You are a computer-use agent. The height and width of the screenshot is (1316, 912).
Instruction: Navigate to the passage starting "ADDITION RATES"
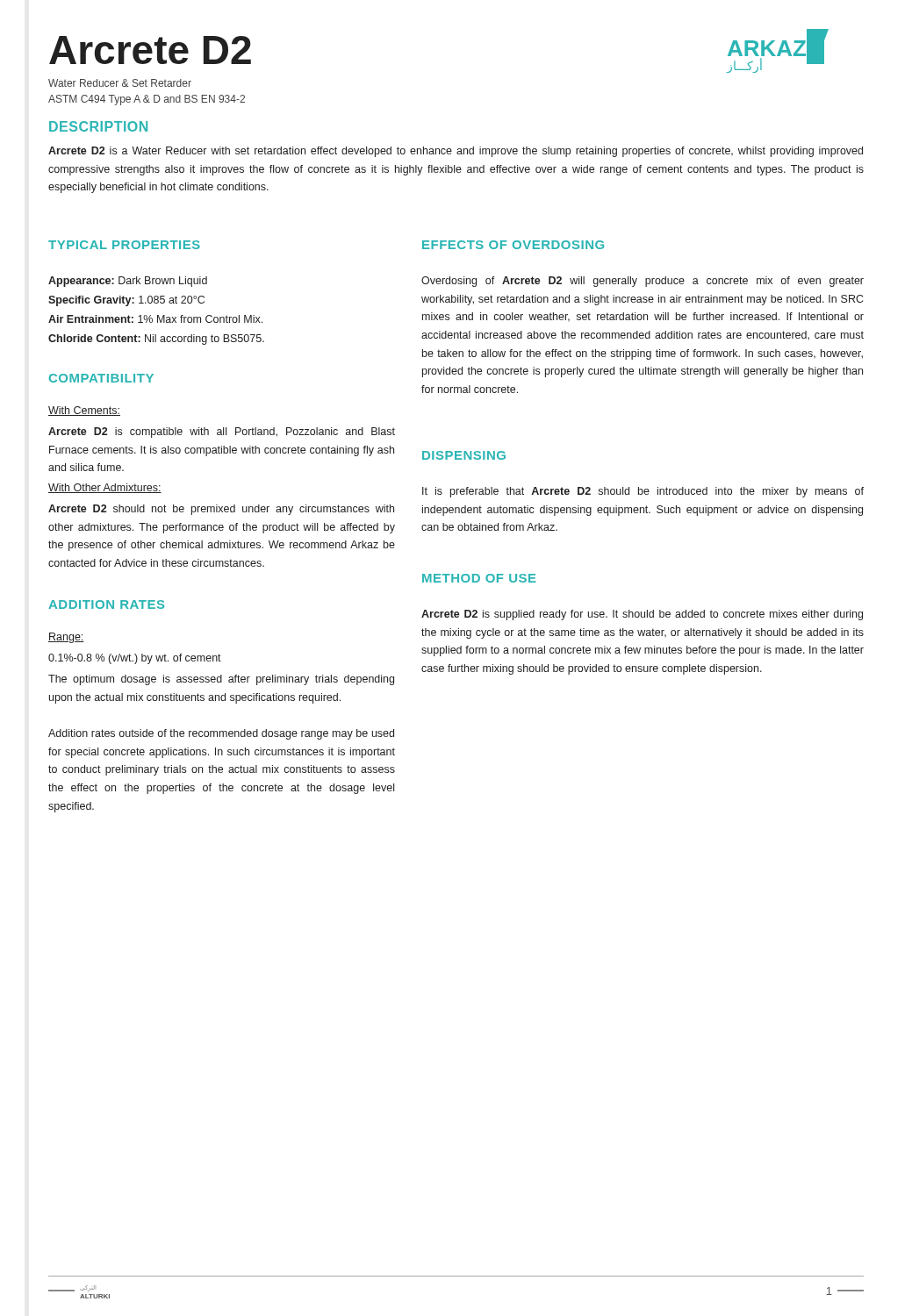point(107,604)
